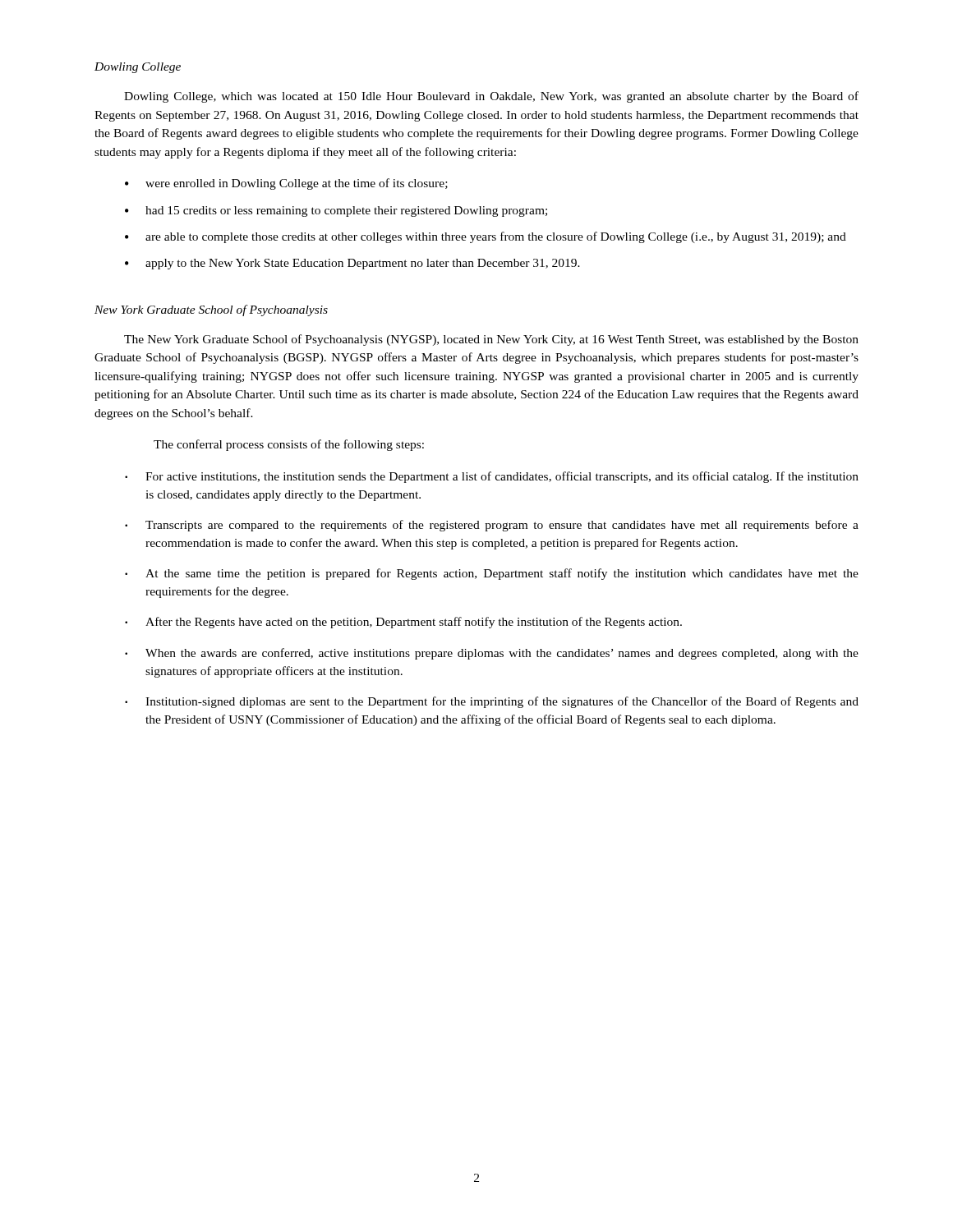Where is the passage that starts "Dowling College, which was located"?

(476, 124)
